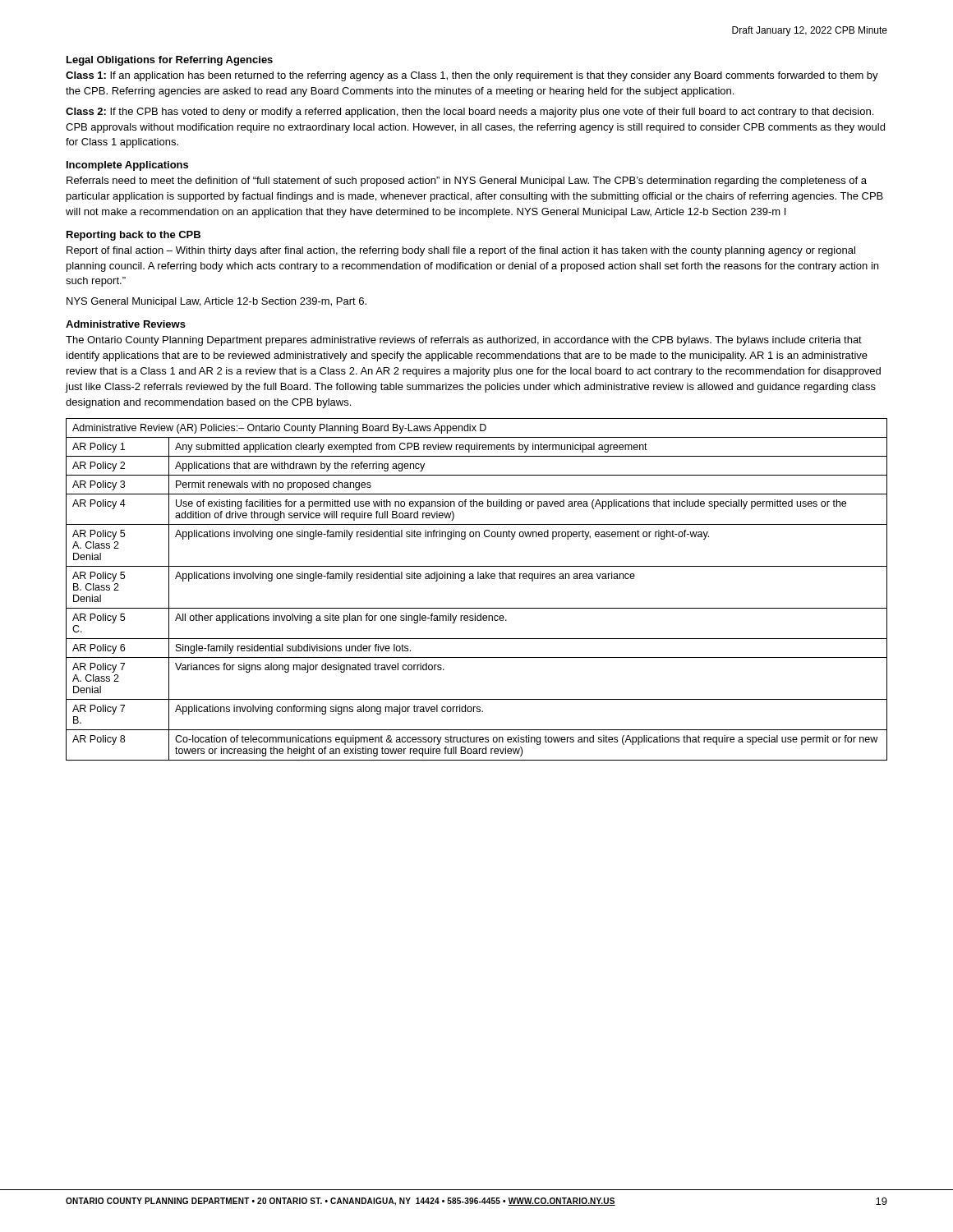Image resolution: width=953 pixels, height=1232 pixels.
Task: Find the table
Action: pyautogui.click(x=476, y=590)
